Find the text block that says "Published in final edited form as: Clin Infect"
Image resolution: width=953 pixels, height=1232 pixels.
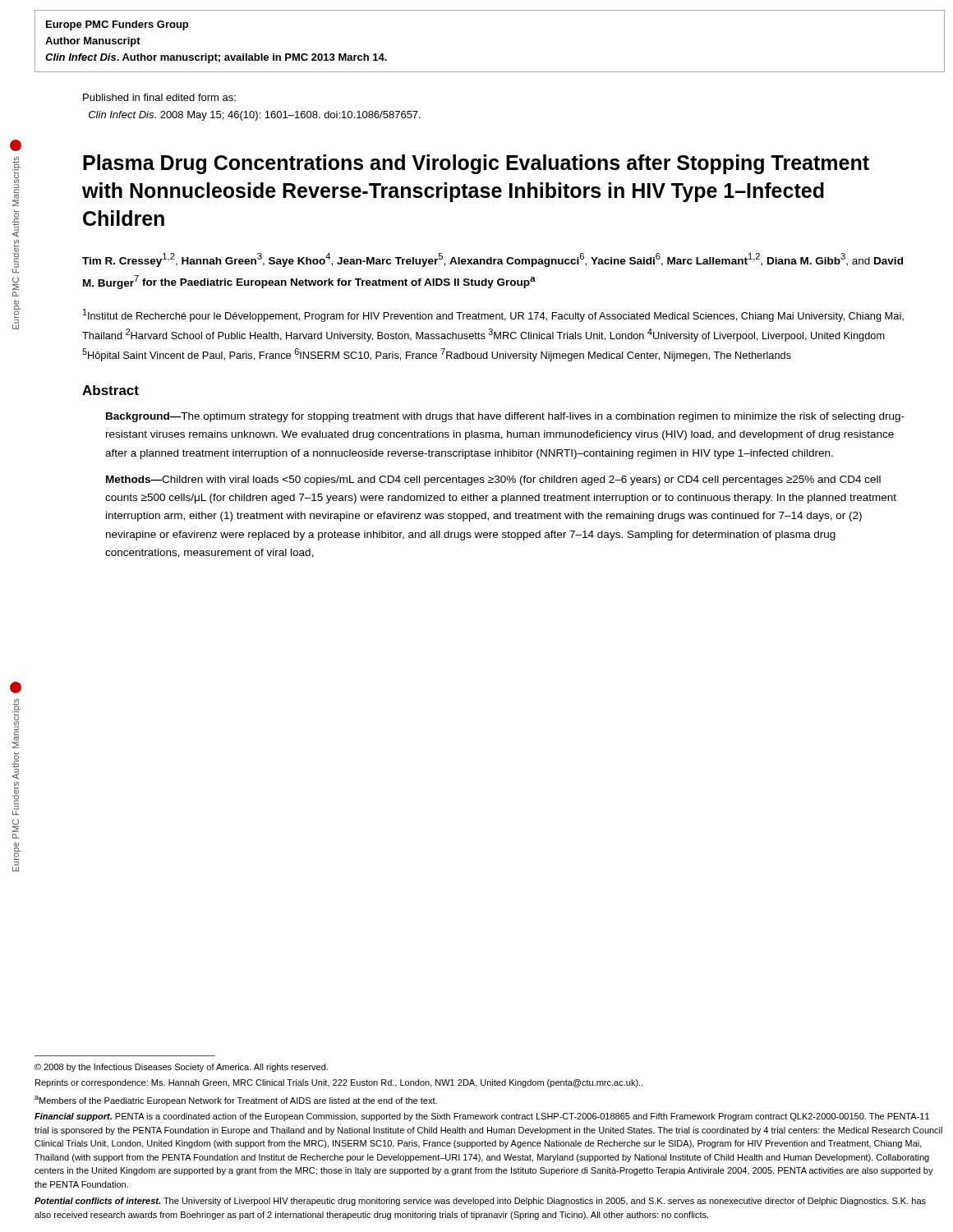252,106
